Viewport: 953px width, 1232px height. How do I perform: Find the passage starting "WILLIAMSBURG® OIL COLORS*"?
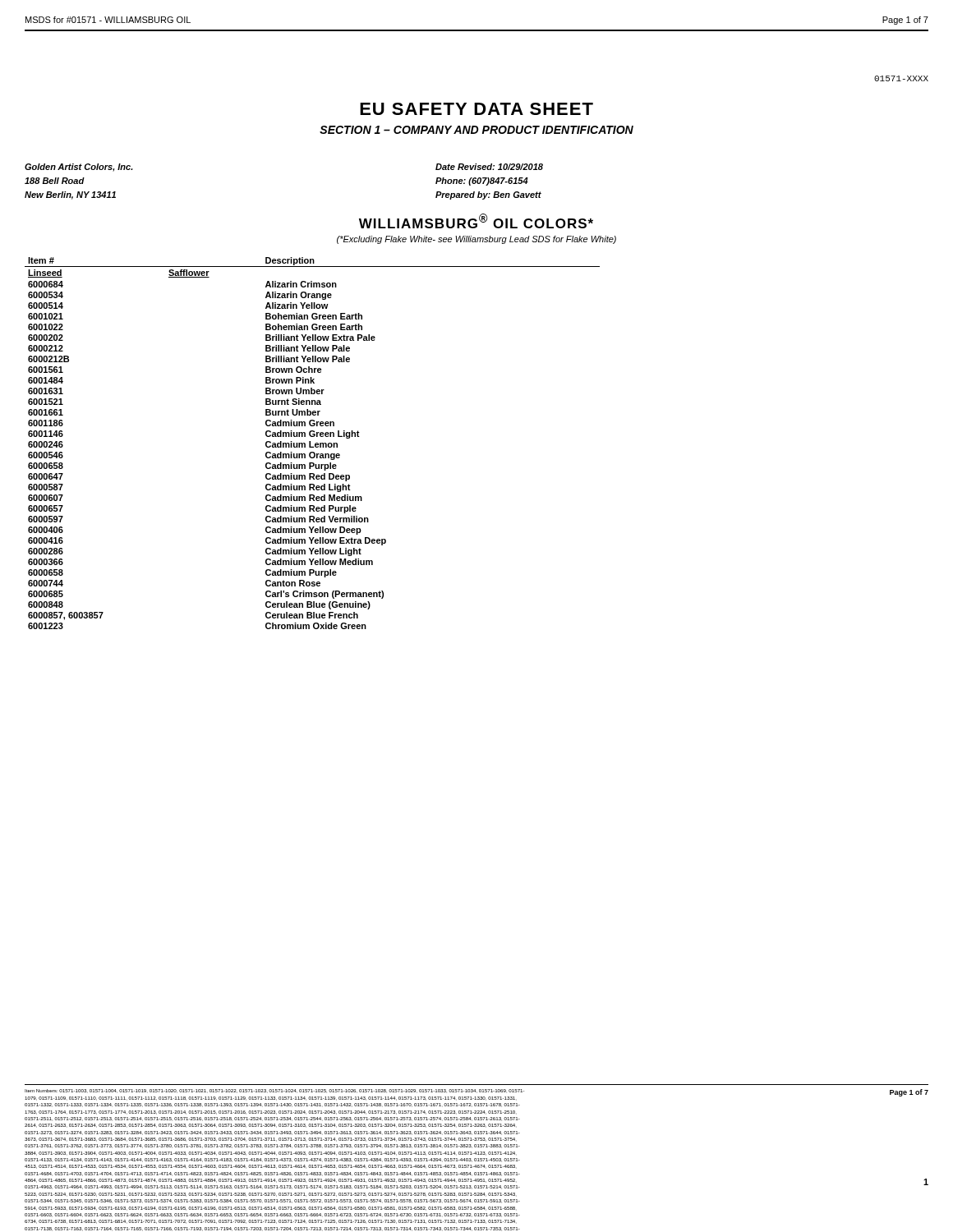[476, 228]
